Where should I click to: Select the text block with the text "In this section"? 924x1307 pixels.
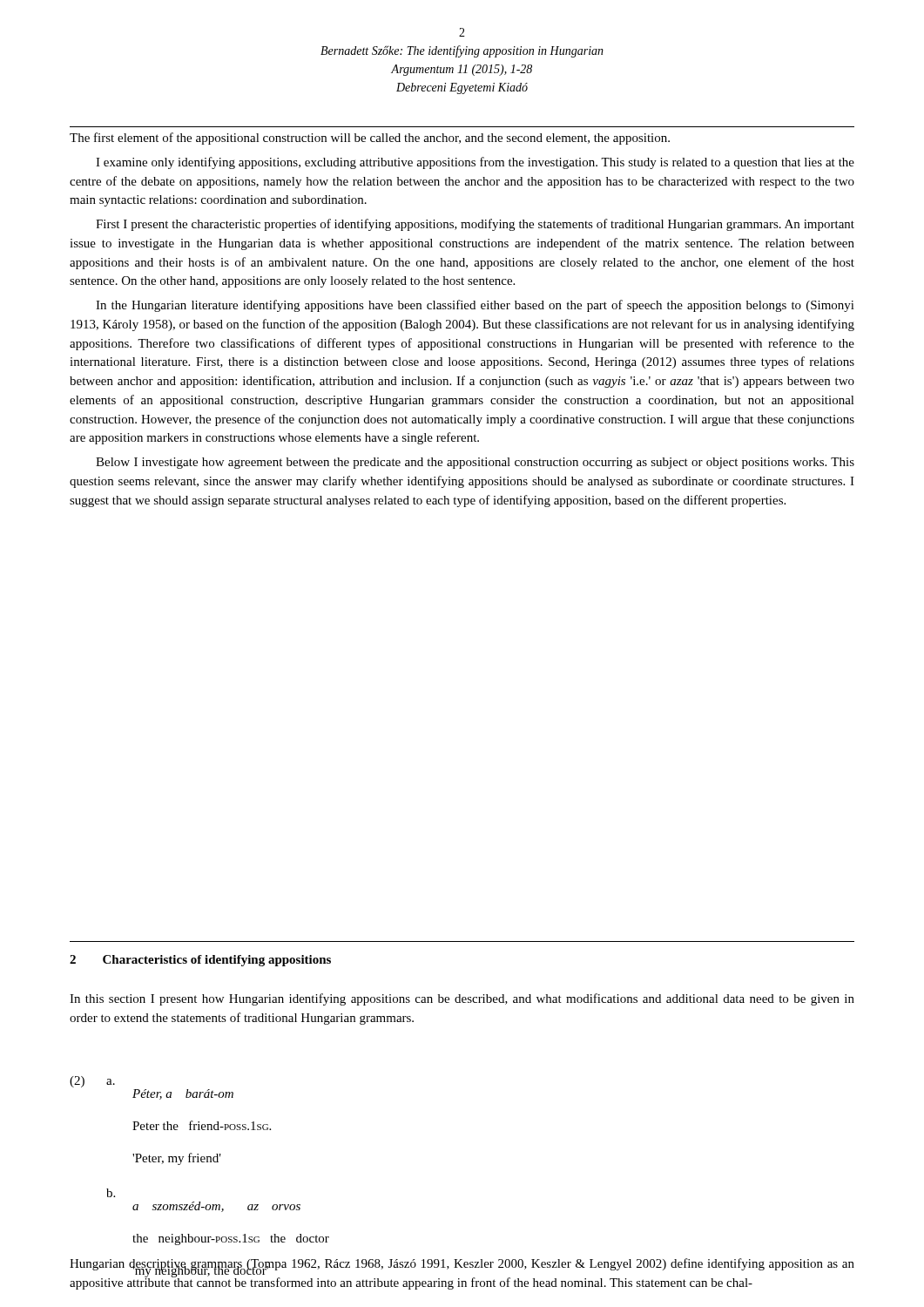point(462,1009)
